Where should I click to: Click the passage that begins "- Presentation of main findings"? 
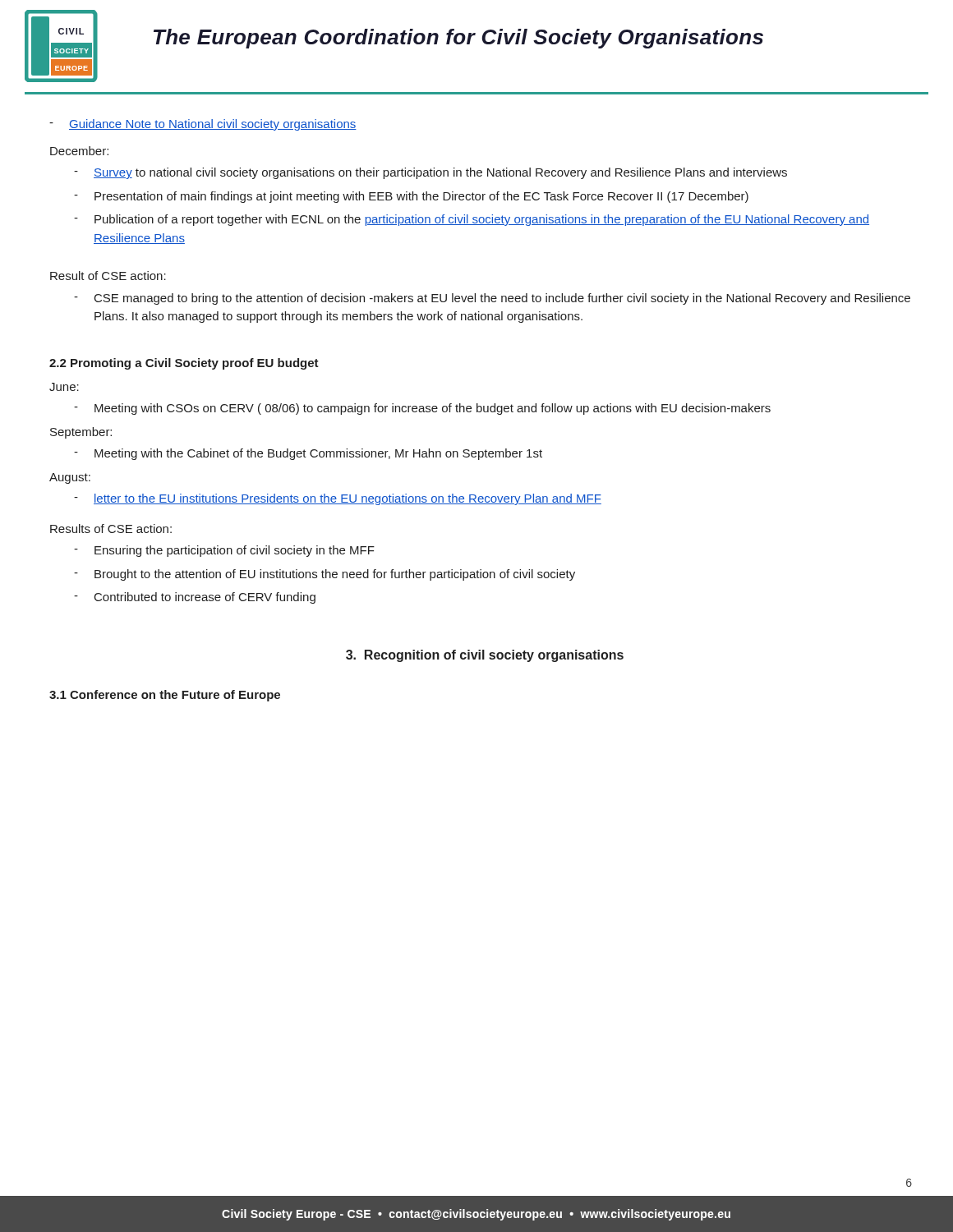[x=497, y=196]
